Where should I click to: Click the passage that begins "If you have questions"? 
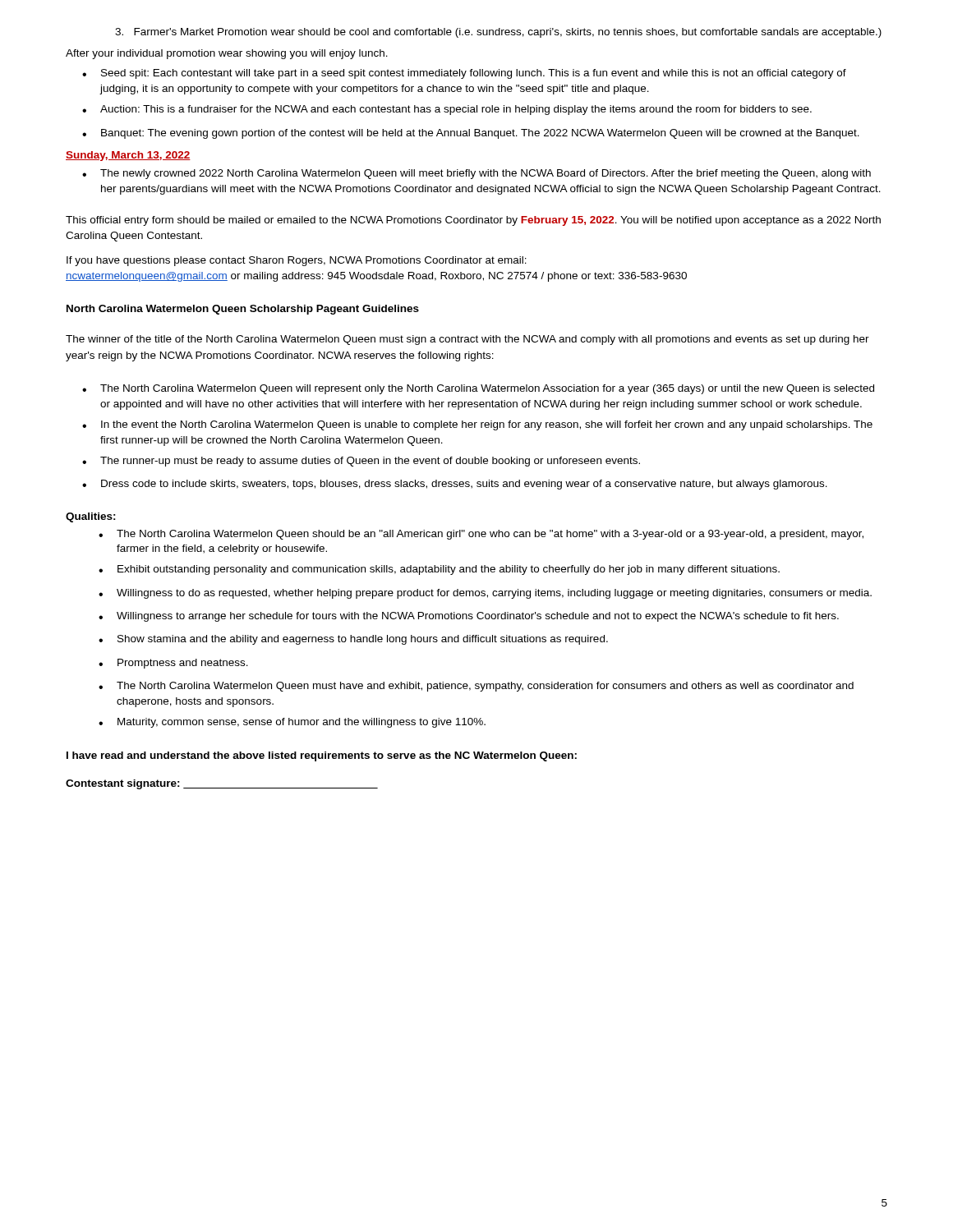click(376, 268)
